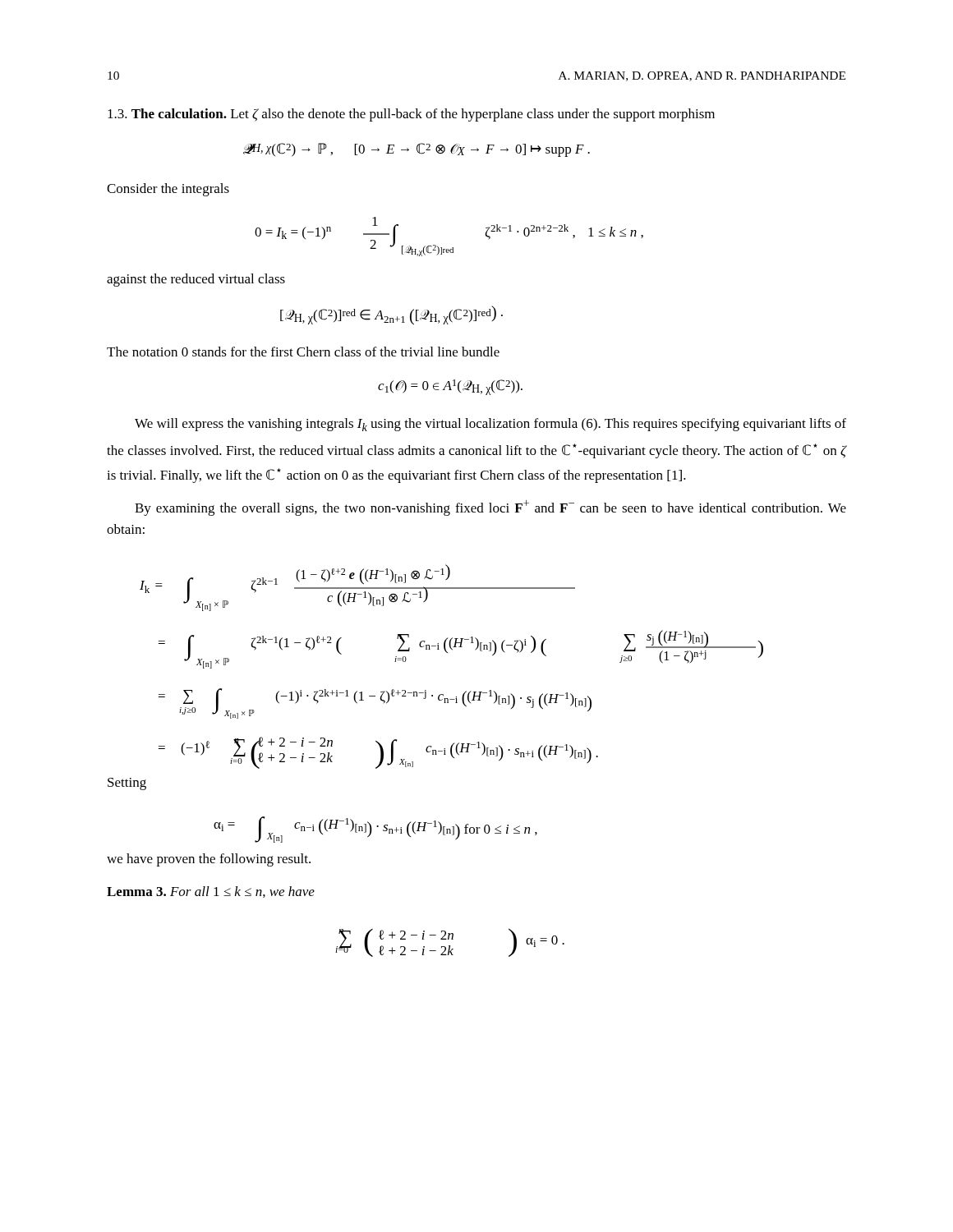
Task: Select the text starting "[𝒬H, χ(ℂ2)]red ∈ A2n+1 ([𝒬H,"
Action: click(476, 314)
